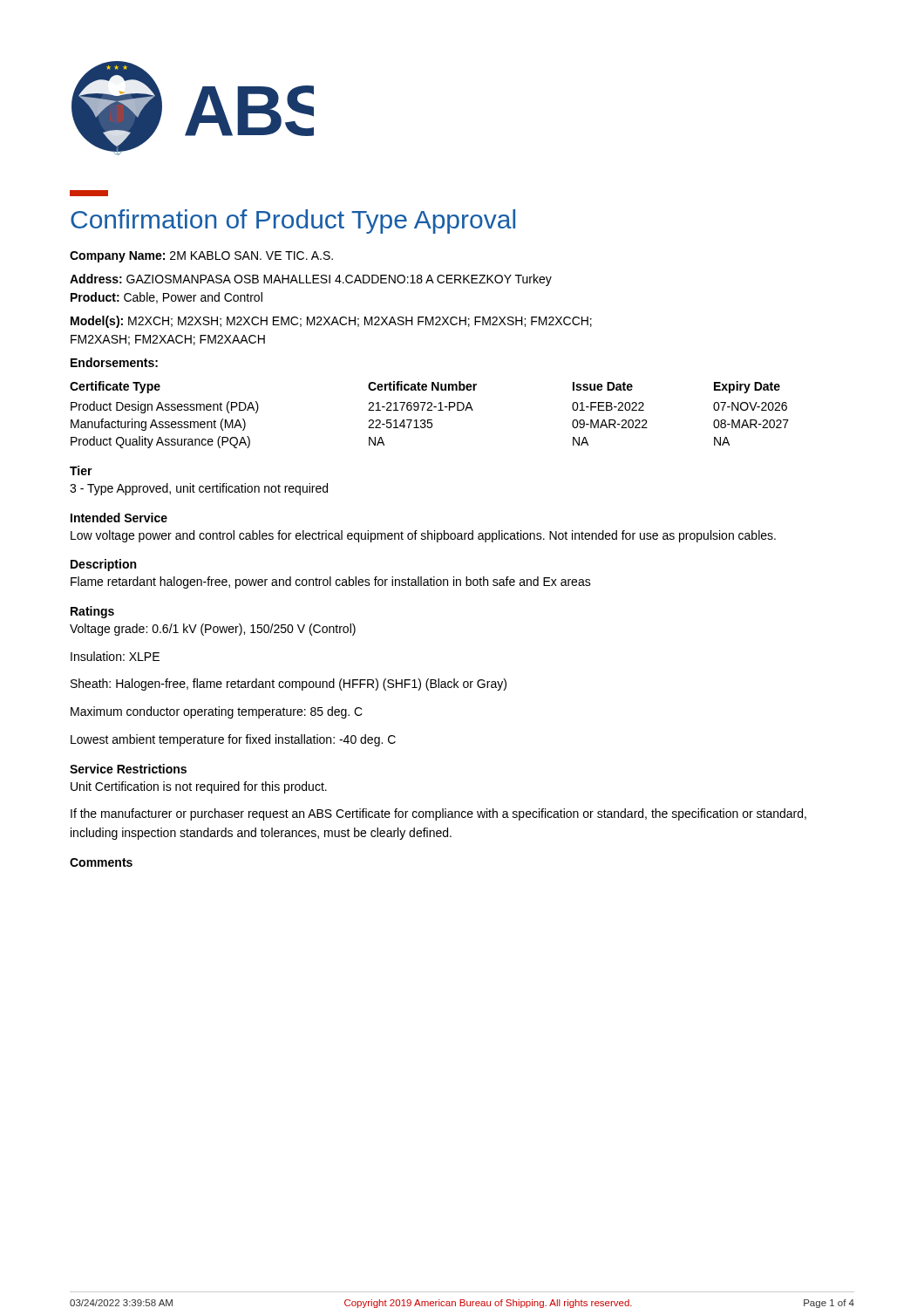Image resolution: width=924 pixels, height=1308 pixels.
Task: Navigate to the text block starting "If the manufacturer or purchaser"
Action: click(x=438, y=823)
